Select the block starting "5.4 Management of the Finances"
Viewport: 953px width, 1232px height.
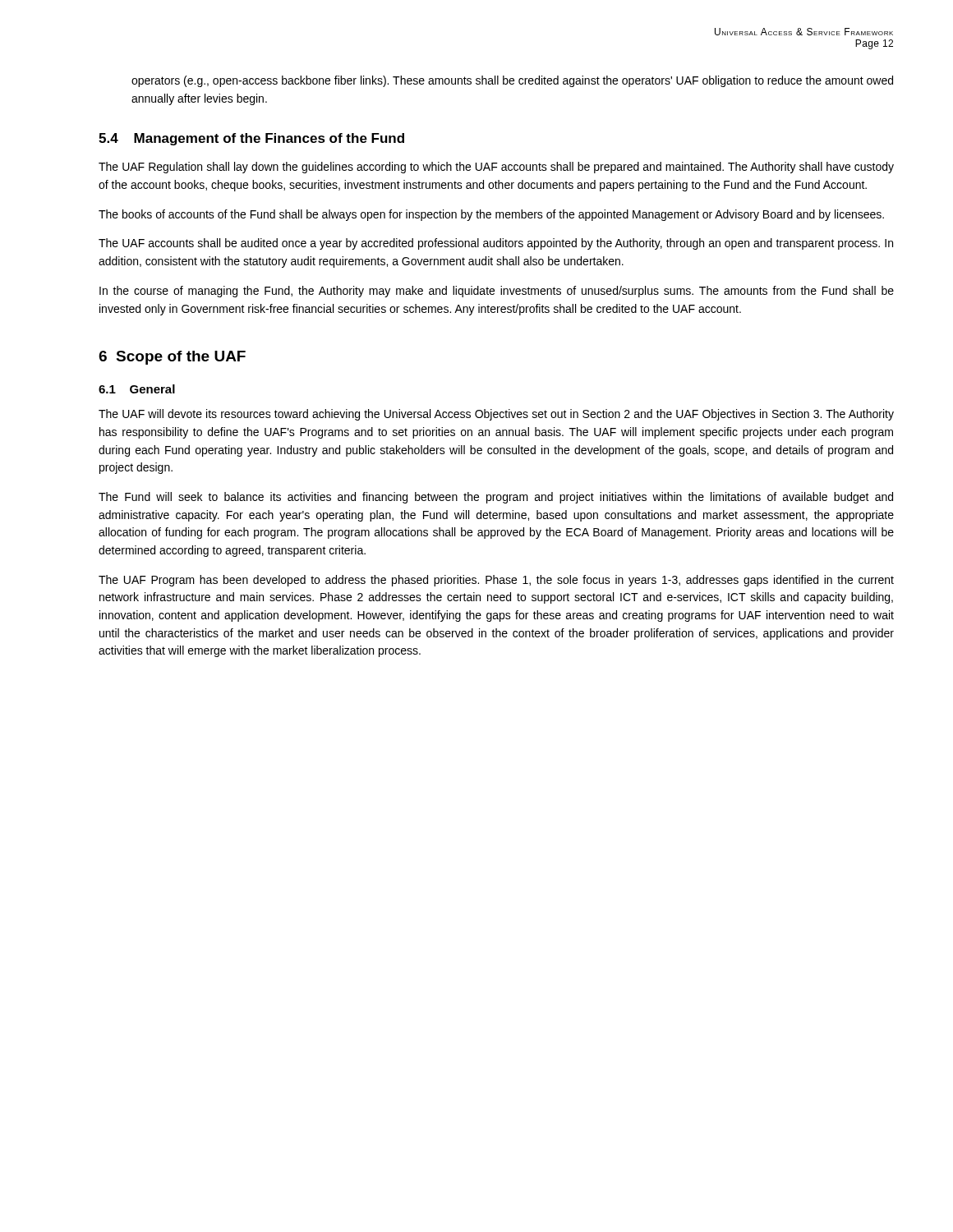tap(252, 139)
